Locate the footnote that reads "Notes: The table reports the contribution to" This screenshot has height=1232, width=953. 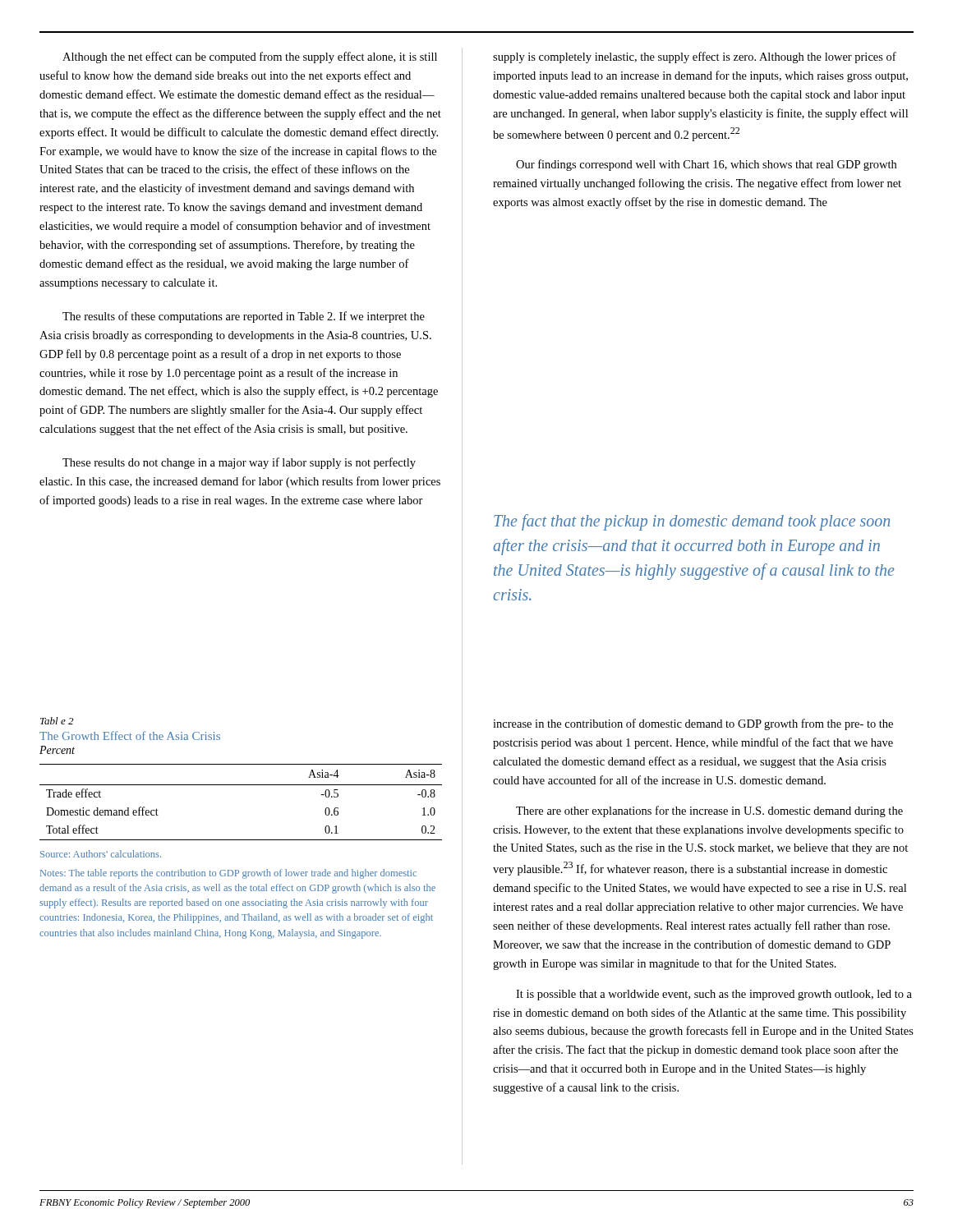point(238,903)
